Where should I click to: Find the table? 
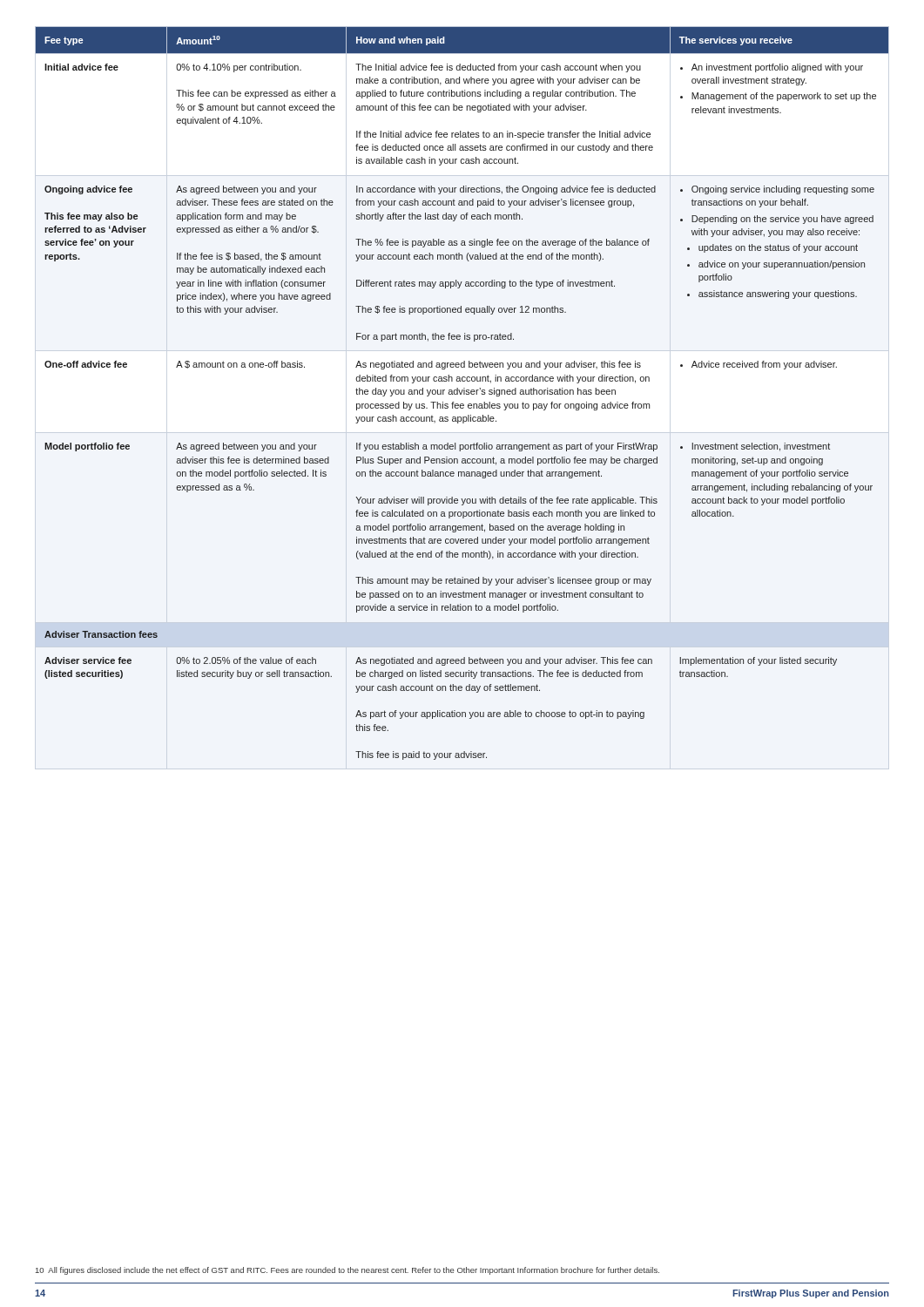coord(462,398)
